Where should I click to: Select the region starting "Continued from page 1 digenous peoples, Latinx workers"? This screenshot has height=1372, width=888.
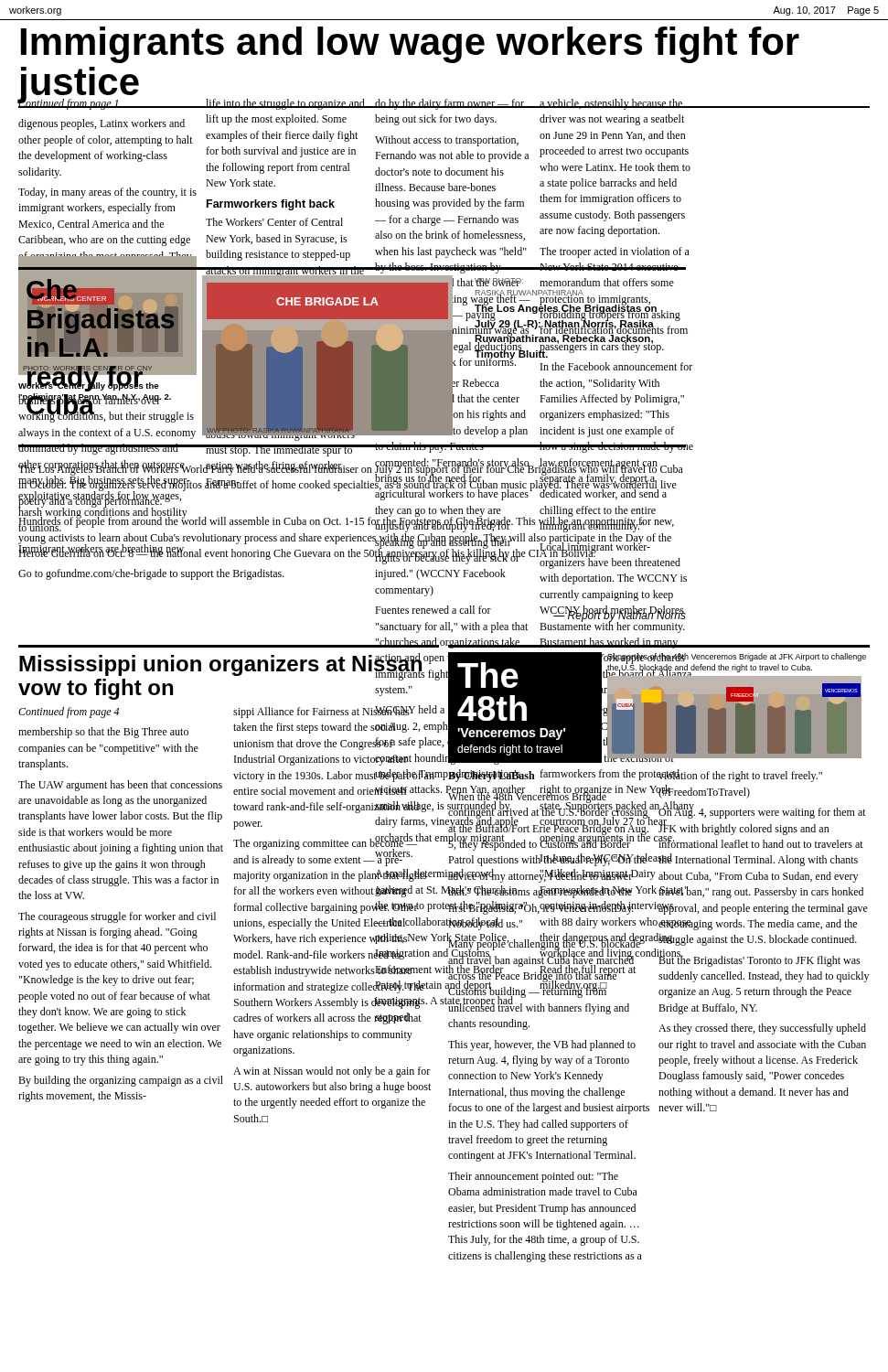pos(107,188)
